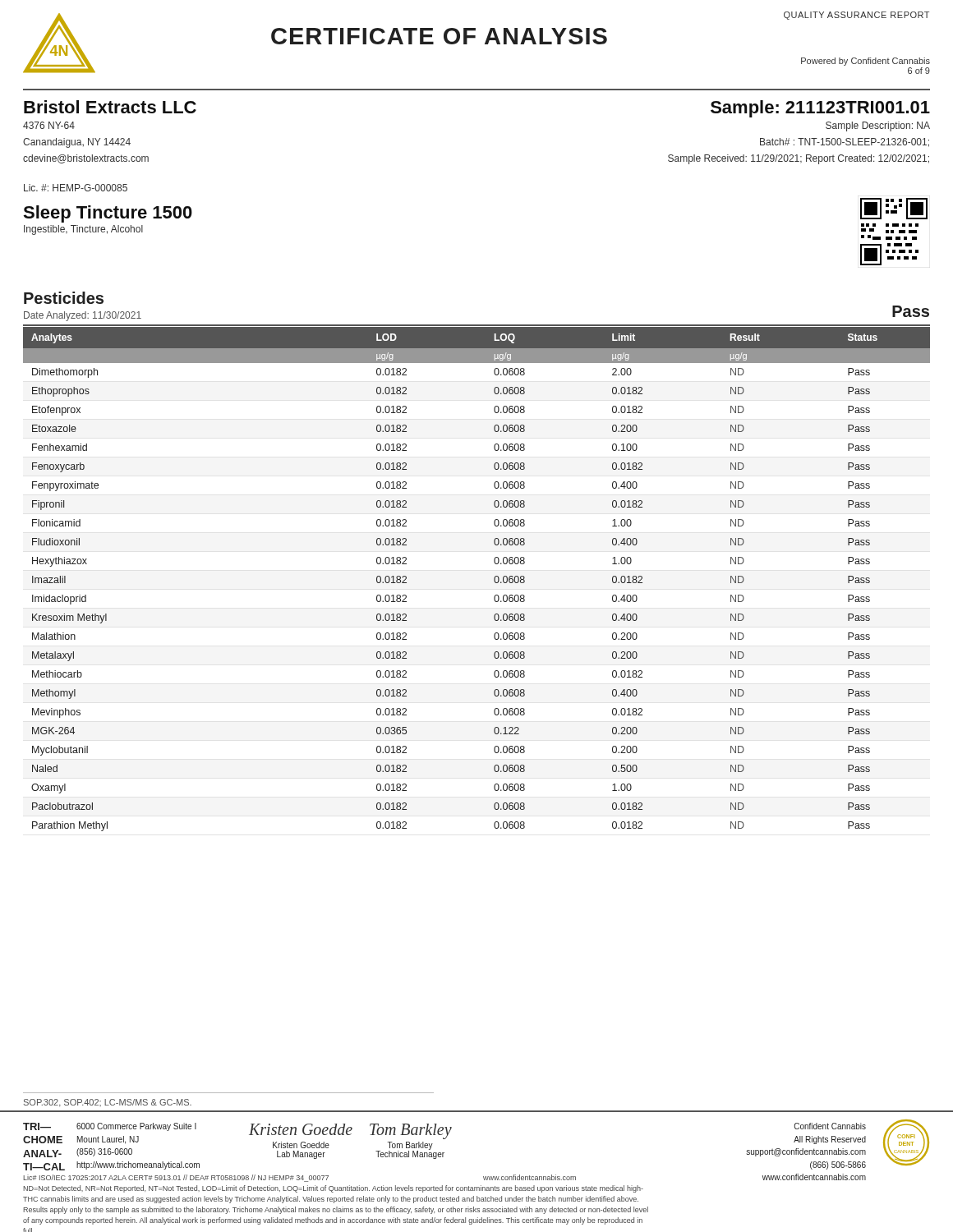
Task: Where is the passage that starts "Sleep Tincture 1500 Ingestible, Tincture,"?
Action: pyautogui.click(x=108, y=218)
